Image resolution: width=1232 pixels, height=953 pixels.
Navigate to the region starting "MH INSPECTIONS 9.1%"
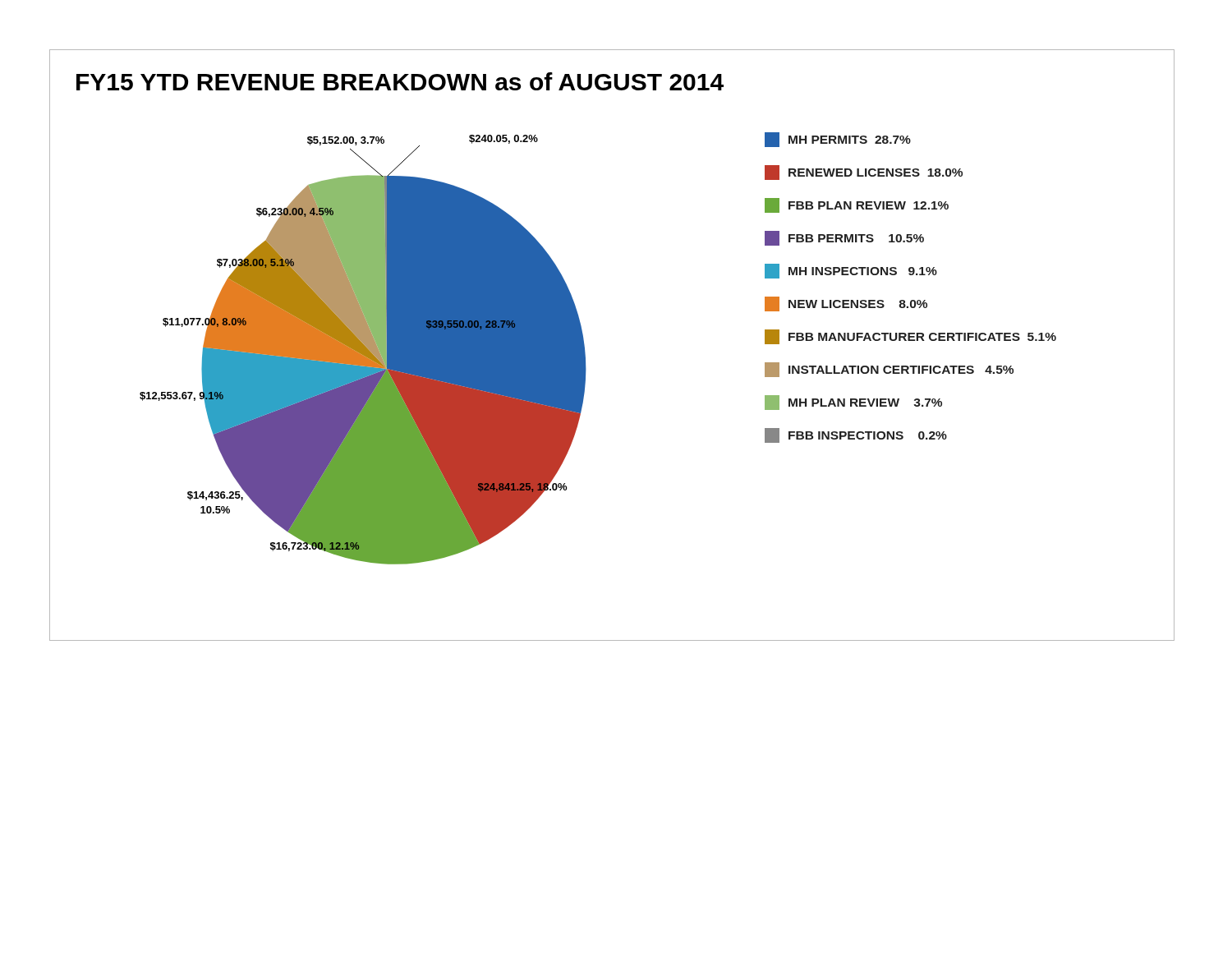(x=851, y=271)
